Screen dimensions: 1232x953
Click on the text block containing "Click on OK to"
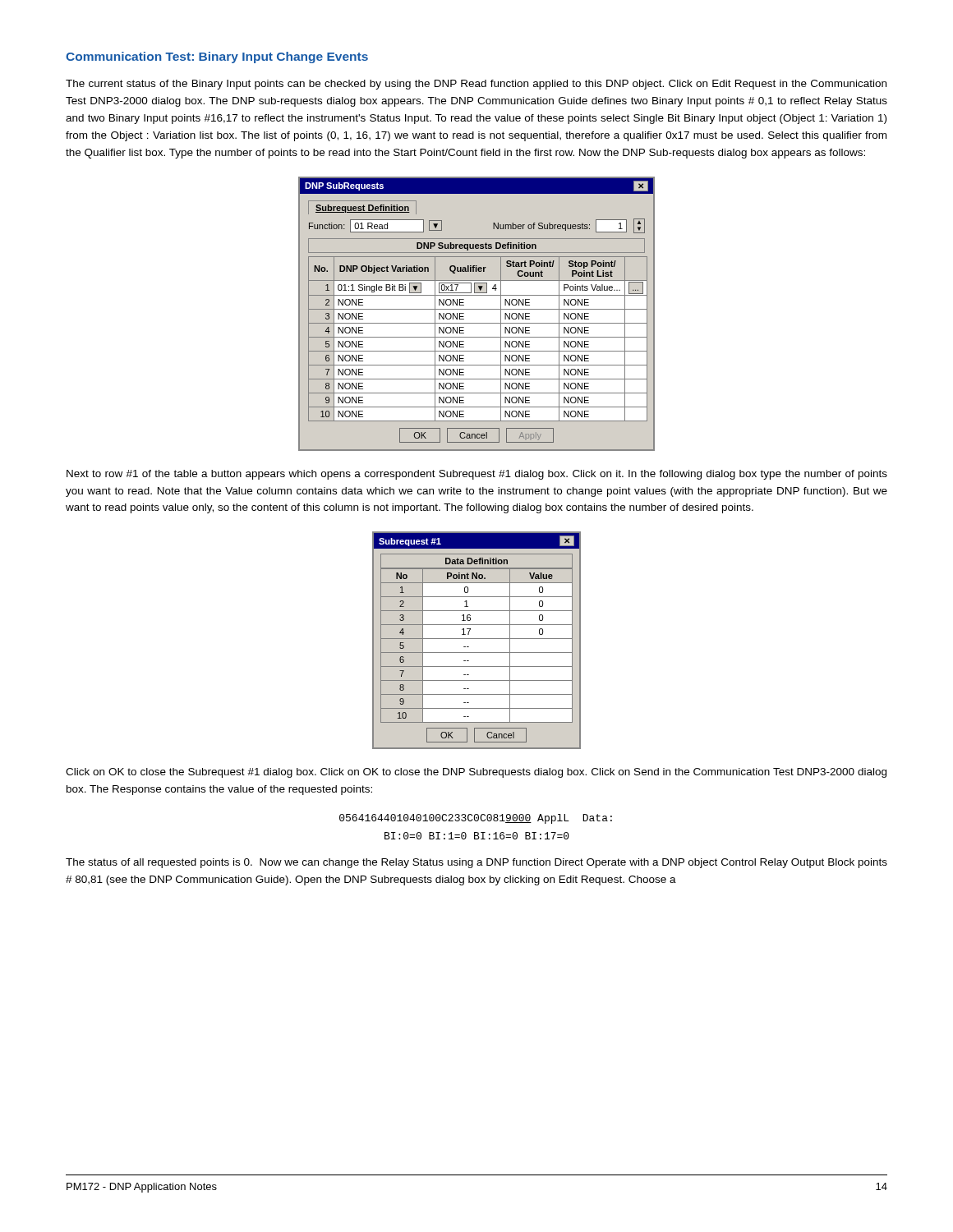tap(476, 781)
